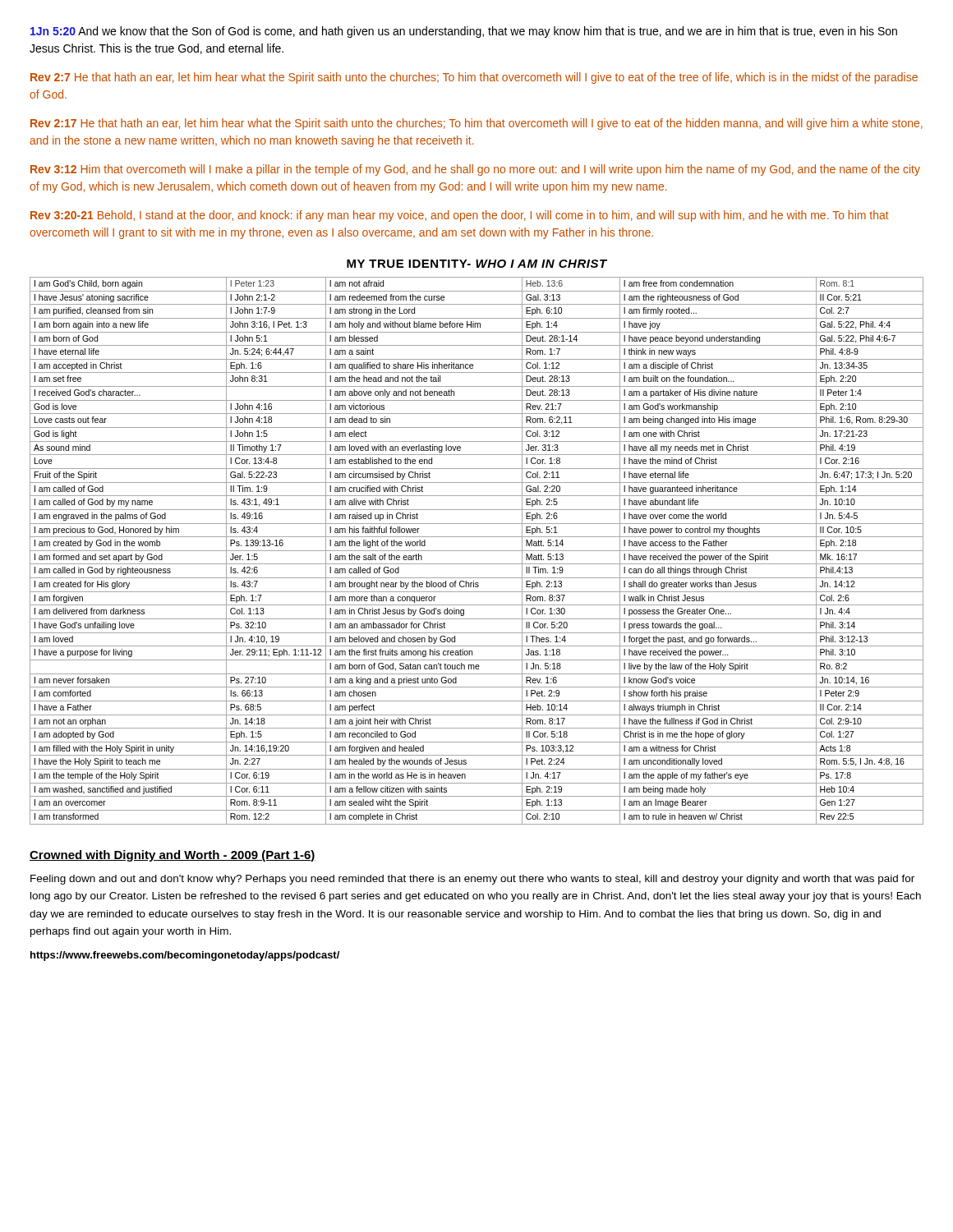This screenshot has width=953, height=1232.
Task: Find the table
Action: coord(476,551)
